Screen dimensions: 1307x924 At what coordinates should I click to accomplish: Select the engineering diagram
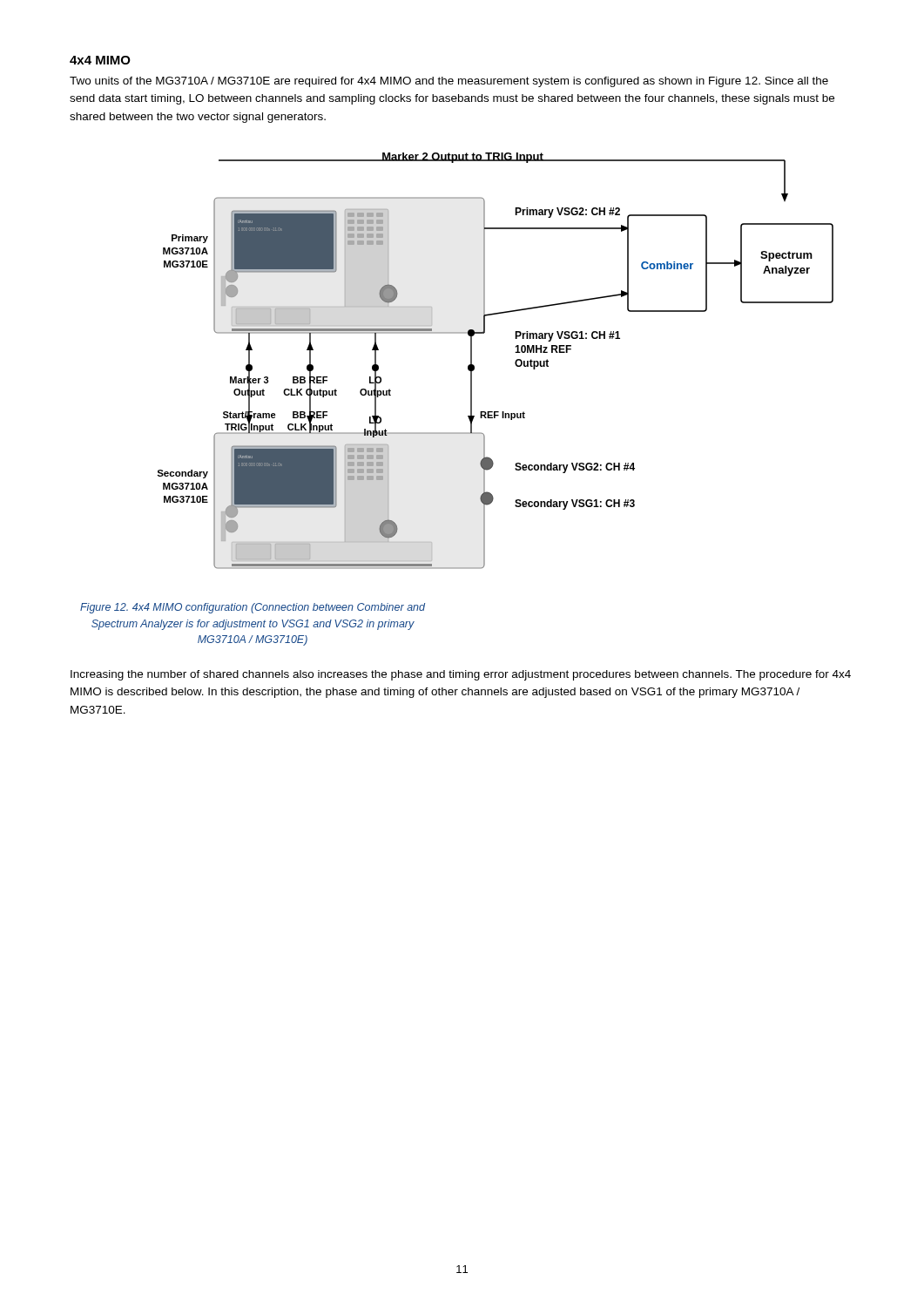[x=462, y=367]
